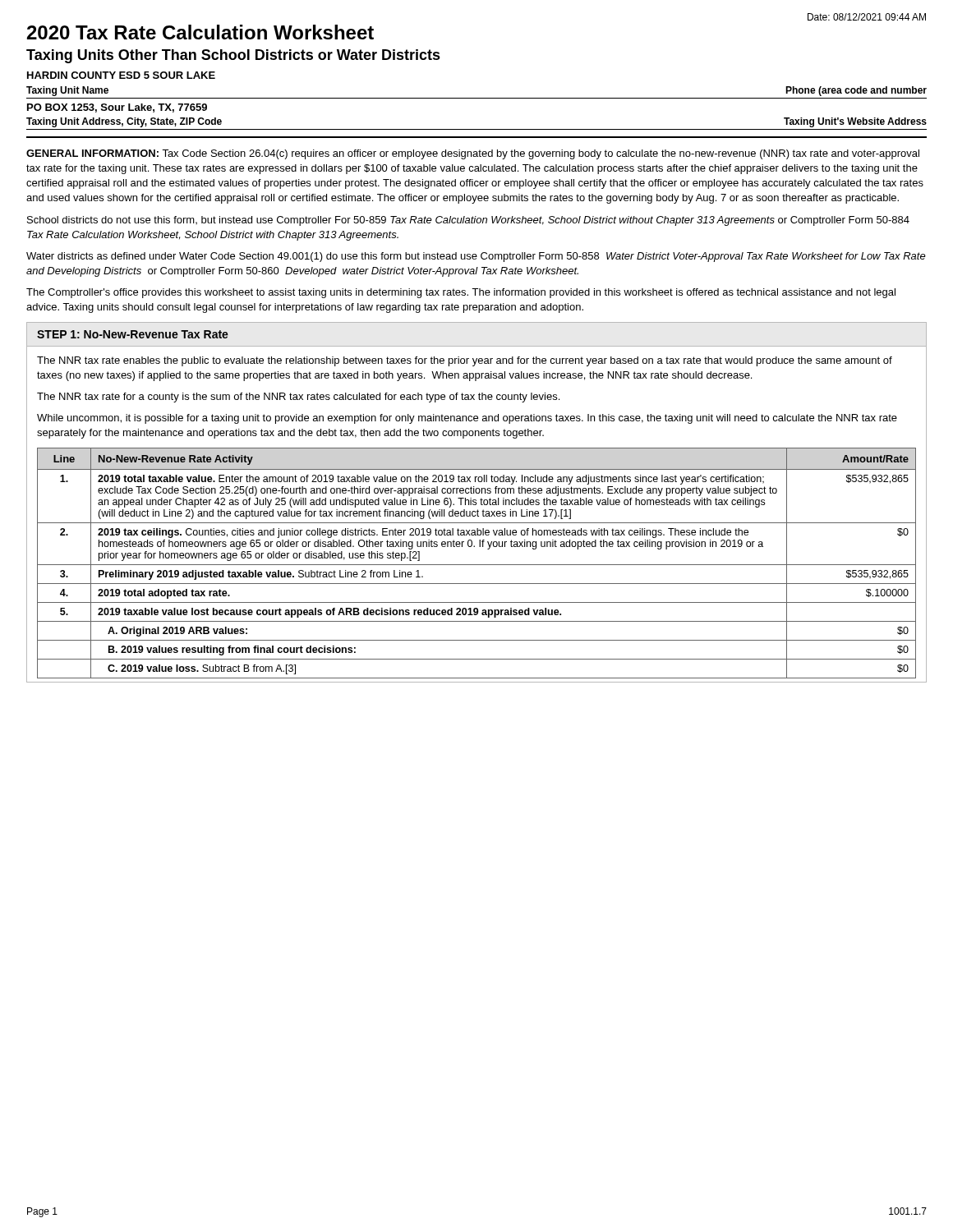Select the text block with the text "The NNR tax rate enables"
Viewport: 953px width, 1232px height.
(x=464, y=367)
